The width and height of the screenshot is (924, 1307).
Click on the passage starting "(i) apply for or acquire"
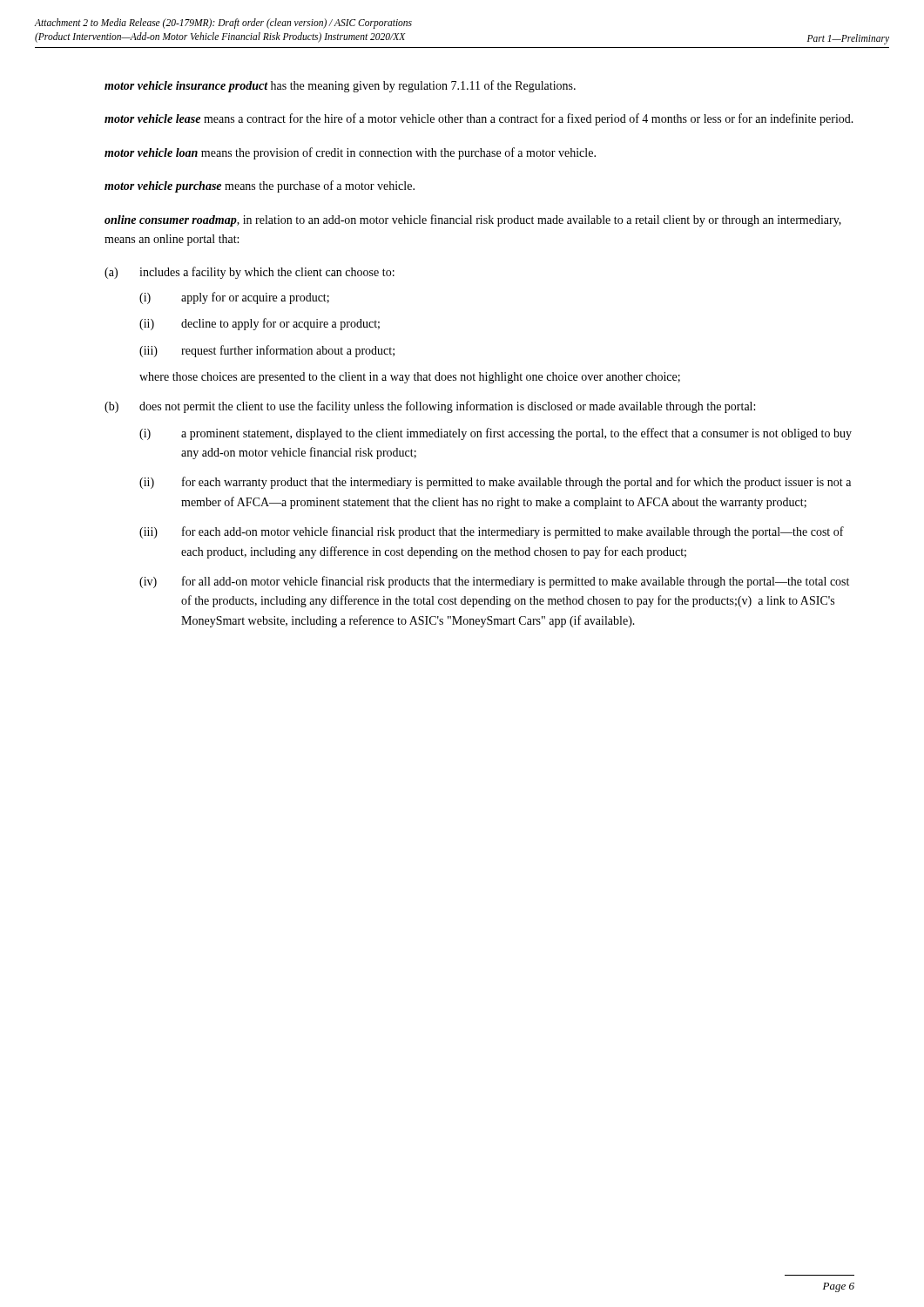pyautogui.click(x=234, y=298)
